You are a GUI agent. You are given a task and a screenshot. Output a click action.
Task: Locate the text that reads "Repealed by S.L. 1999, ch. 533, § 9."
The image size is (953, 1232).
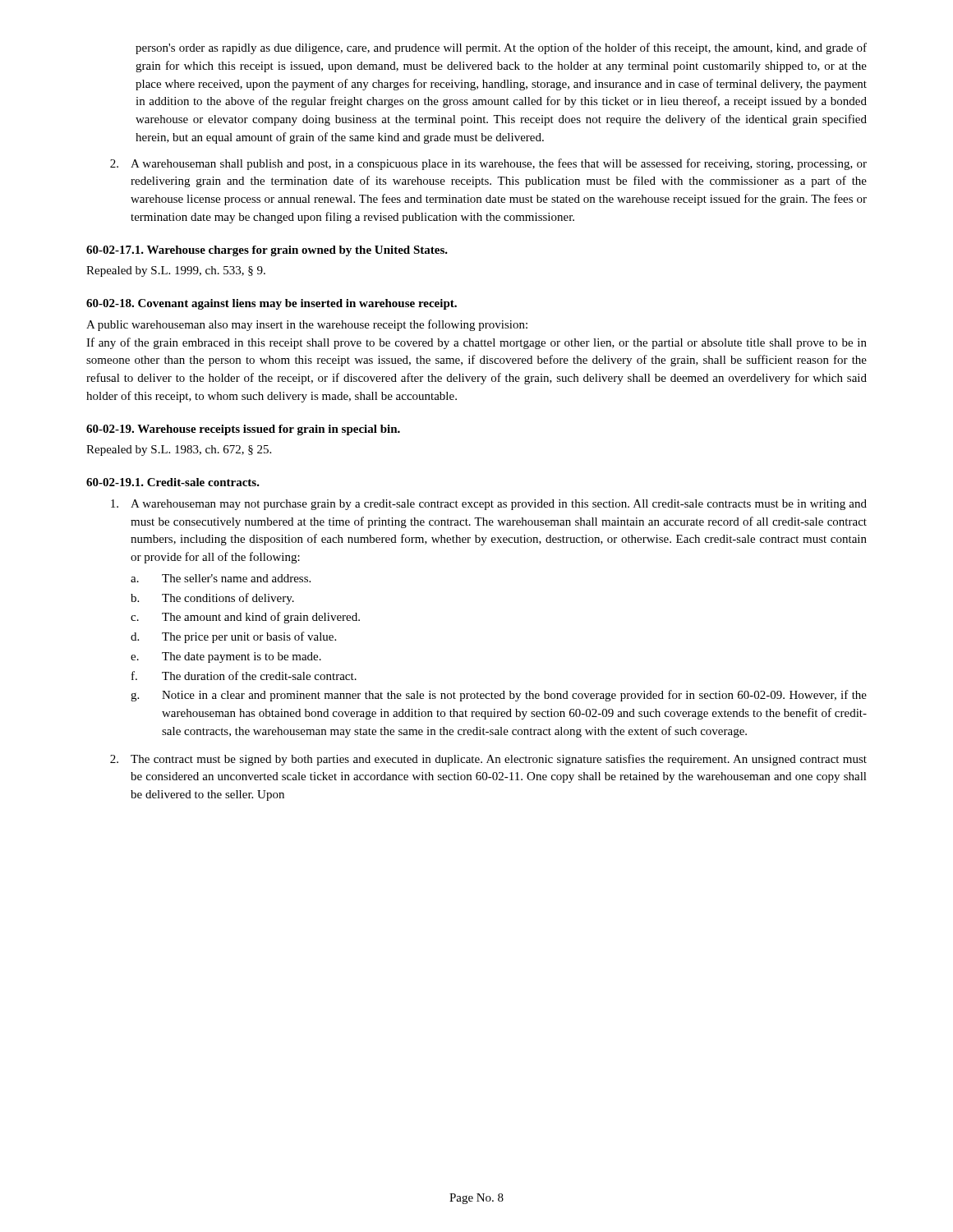(x=176, y=270)
